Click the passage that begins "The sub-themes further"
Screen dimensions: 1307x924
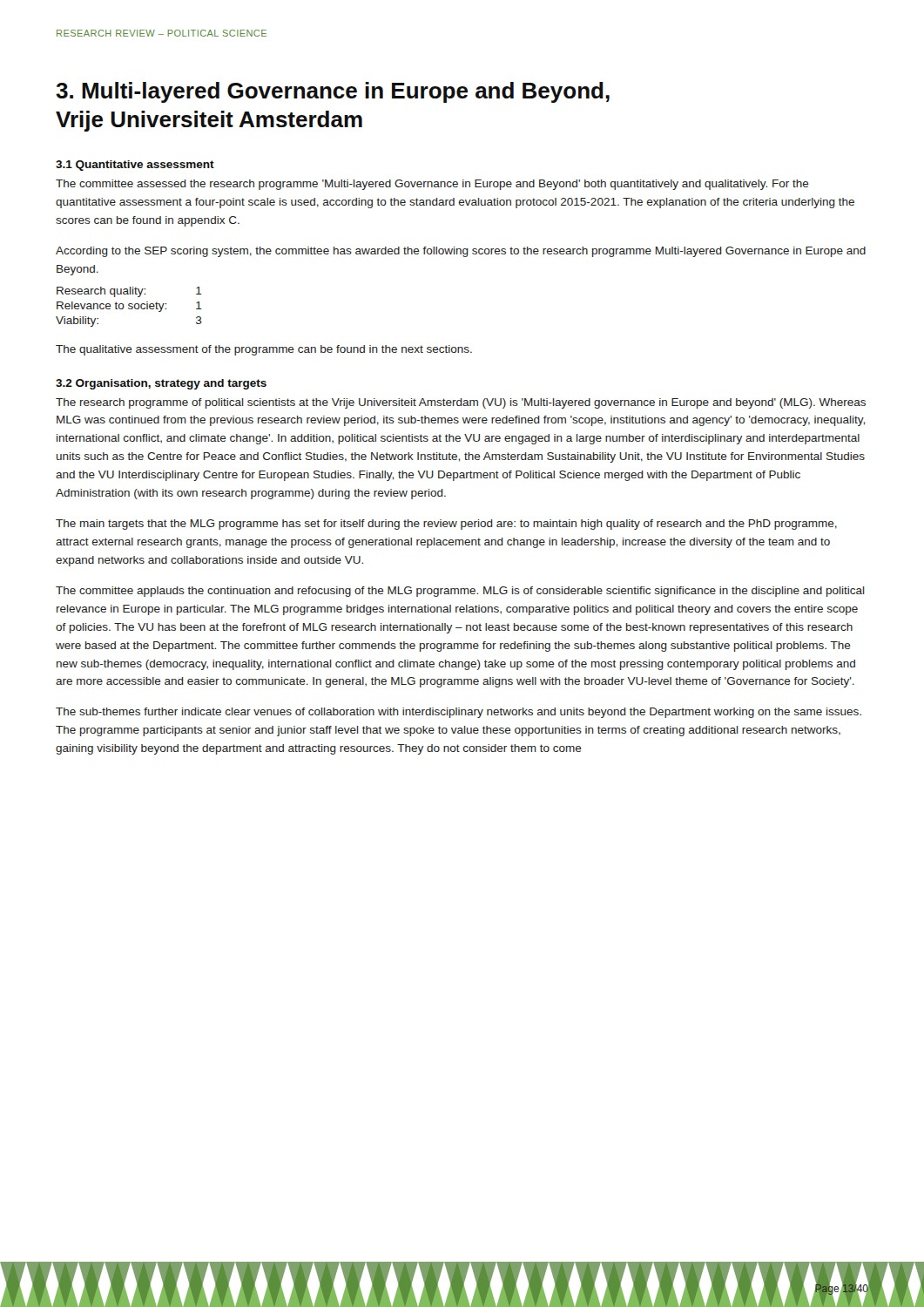coord(459,730)
